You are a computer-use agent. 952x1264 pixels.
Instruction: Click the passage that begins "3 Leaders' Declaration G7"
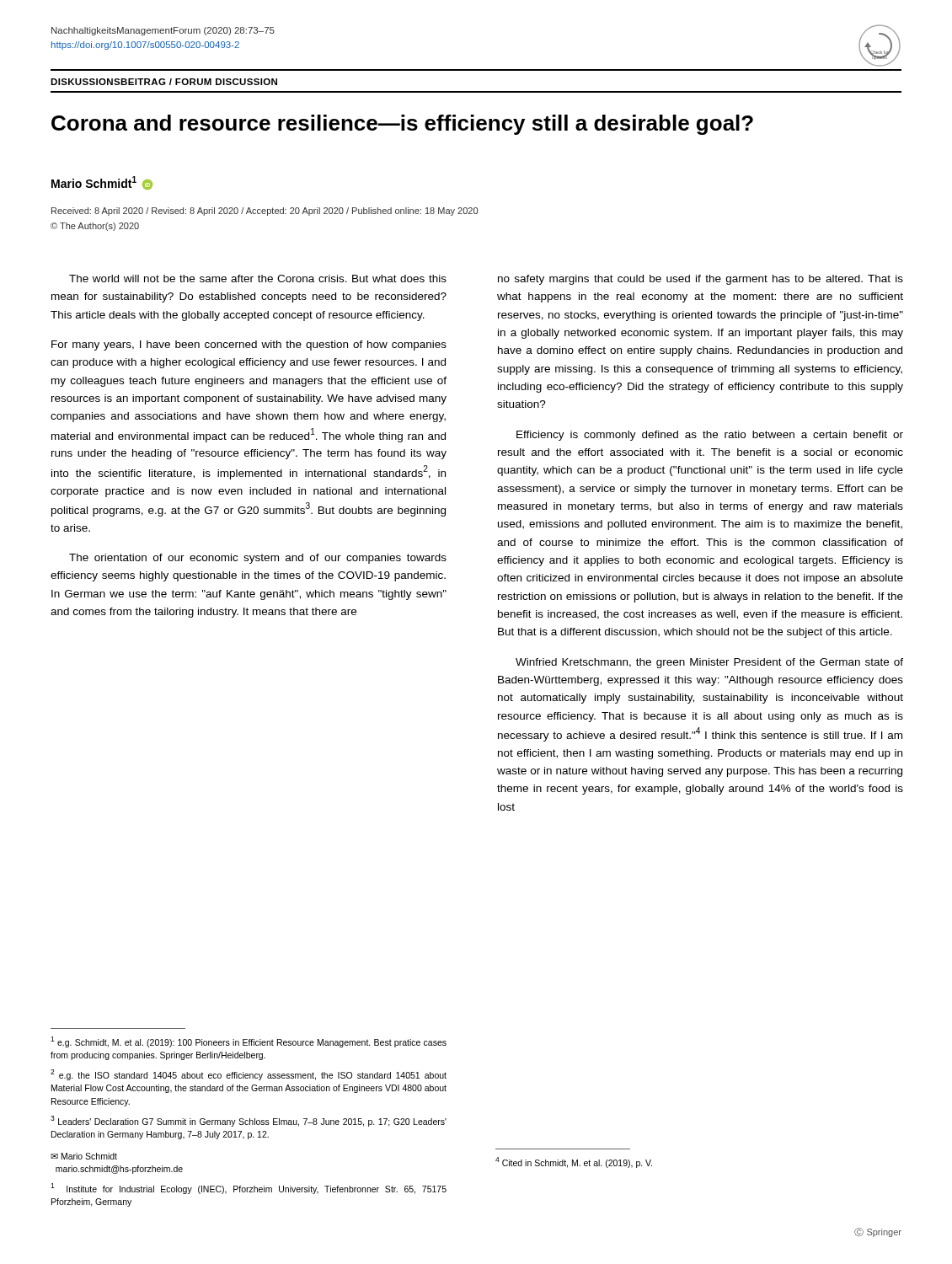coord(249,1126)
